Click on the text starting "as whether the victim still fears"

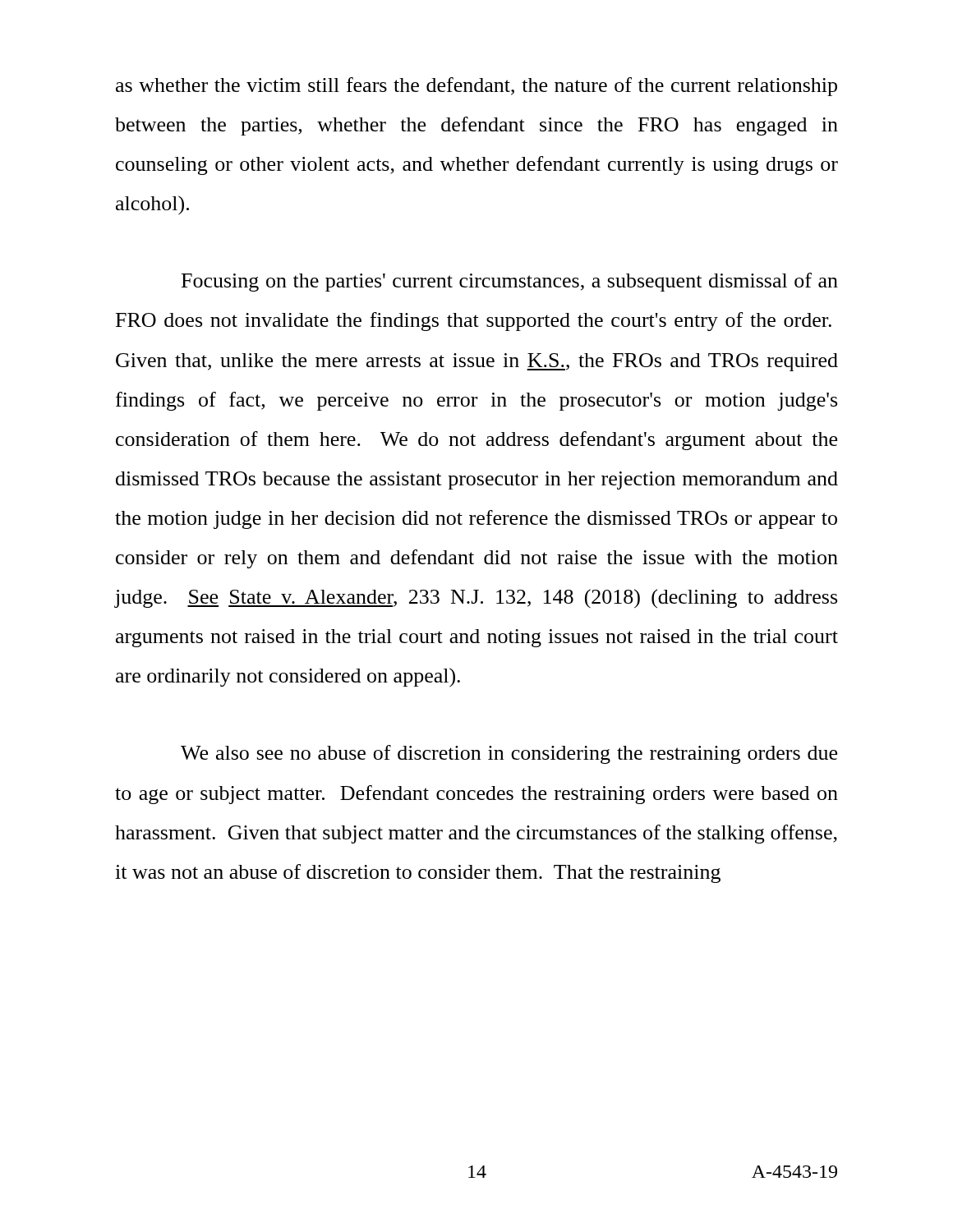pos(476,87)
